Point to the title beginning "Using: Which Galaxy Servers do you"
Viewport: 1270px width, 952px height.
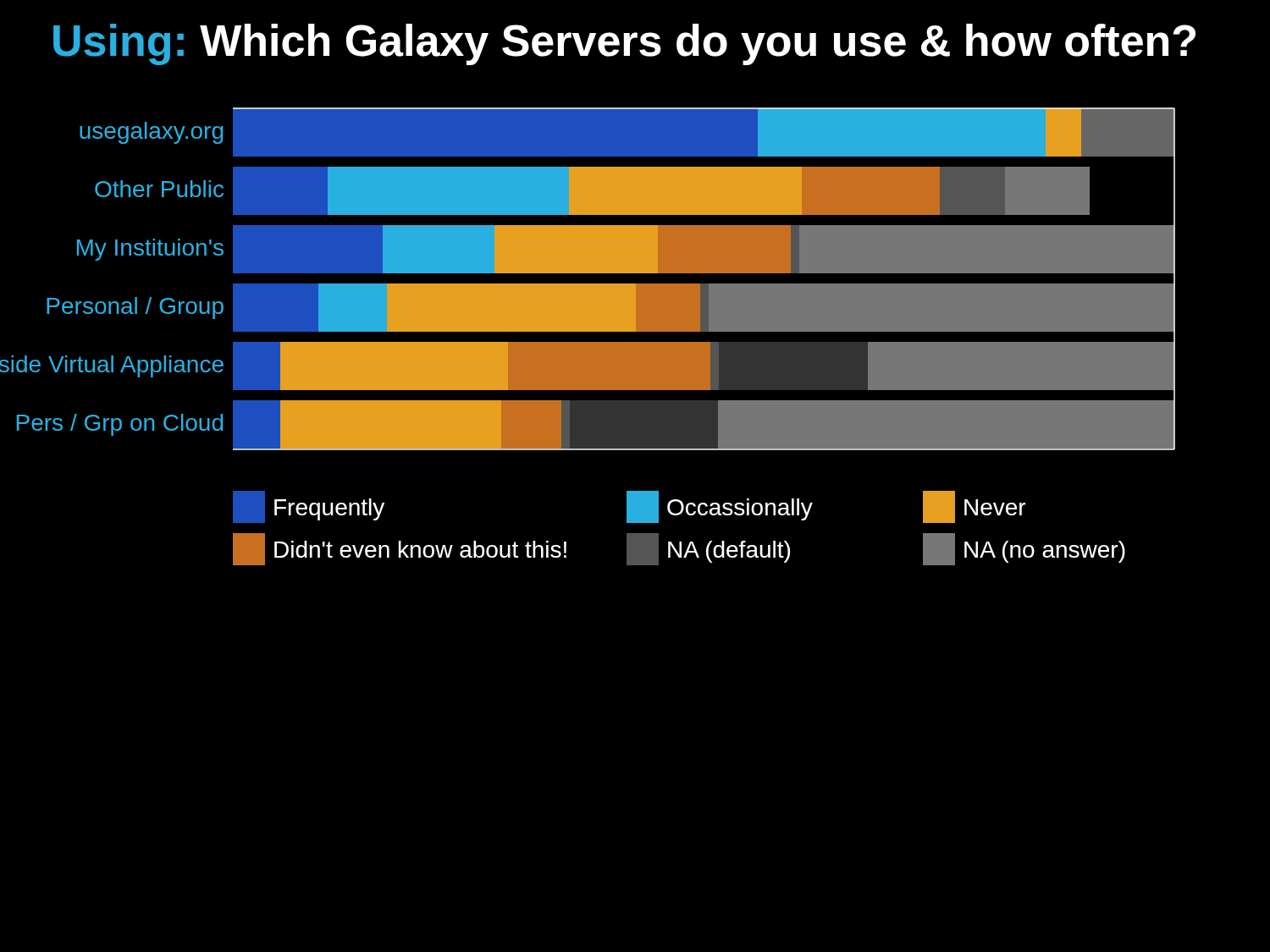[x=624, y=41]
